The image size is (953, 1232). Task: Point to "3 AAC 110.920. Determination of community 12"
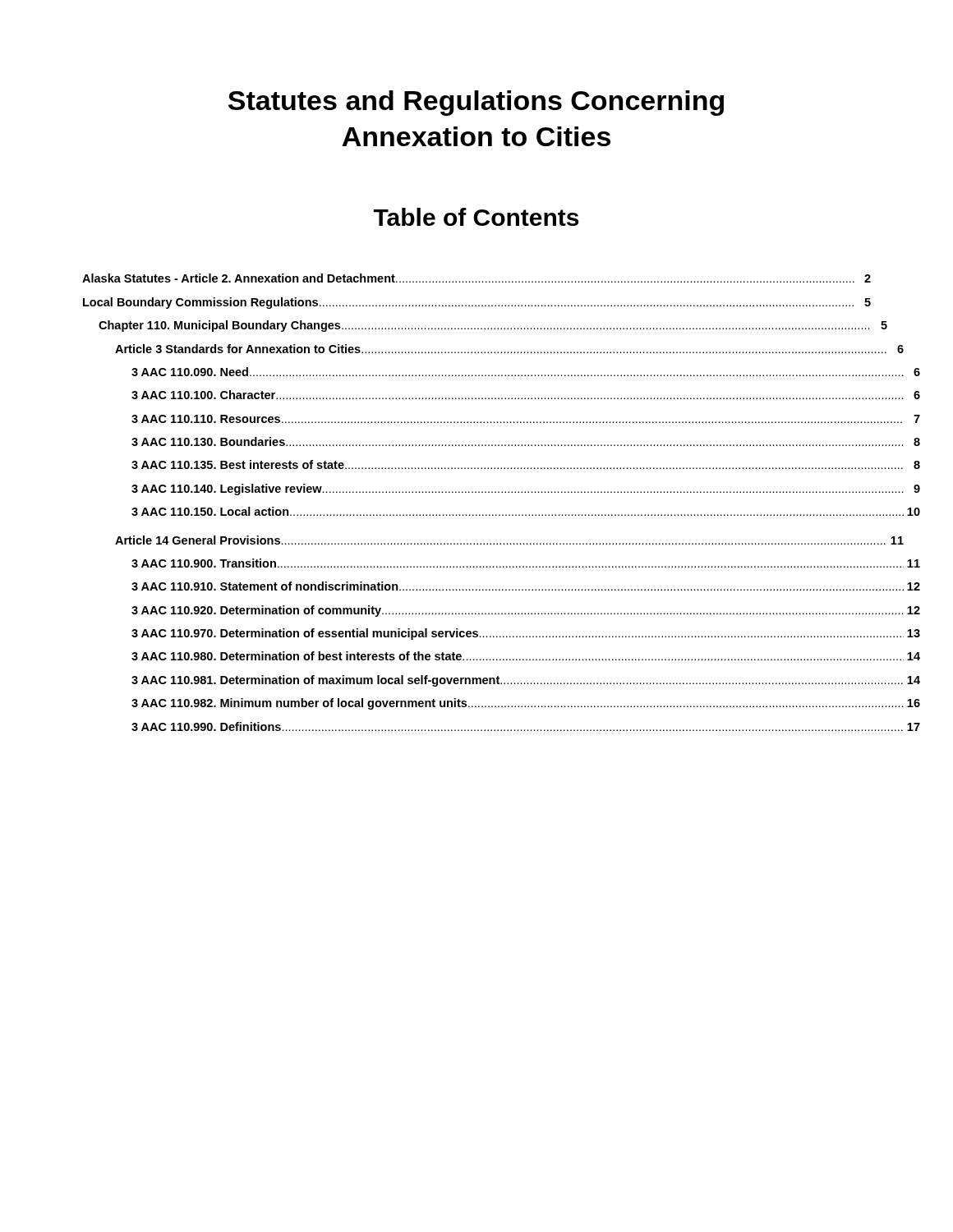coord(526,611)
